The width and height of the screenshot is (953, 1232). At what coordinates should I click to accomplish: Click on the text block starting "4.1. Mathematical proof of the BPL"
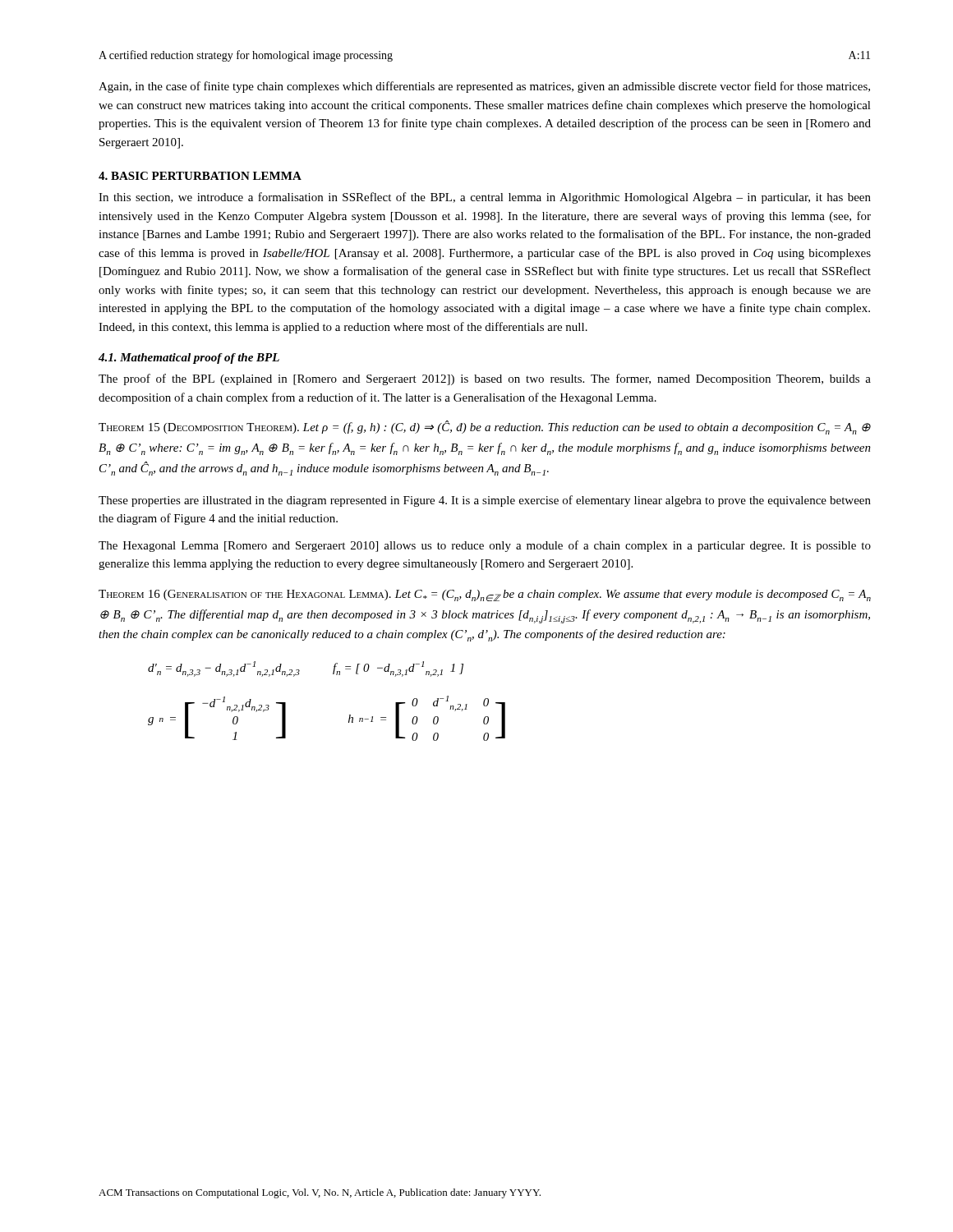189,357
